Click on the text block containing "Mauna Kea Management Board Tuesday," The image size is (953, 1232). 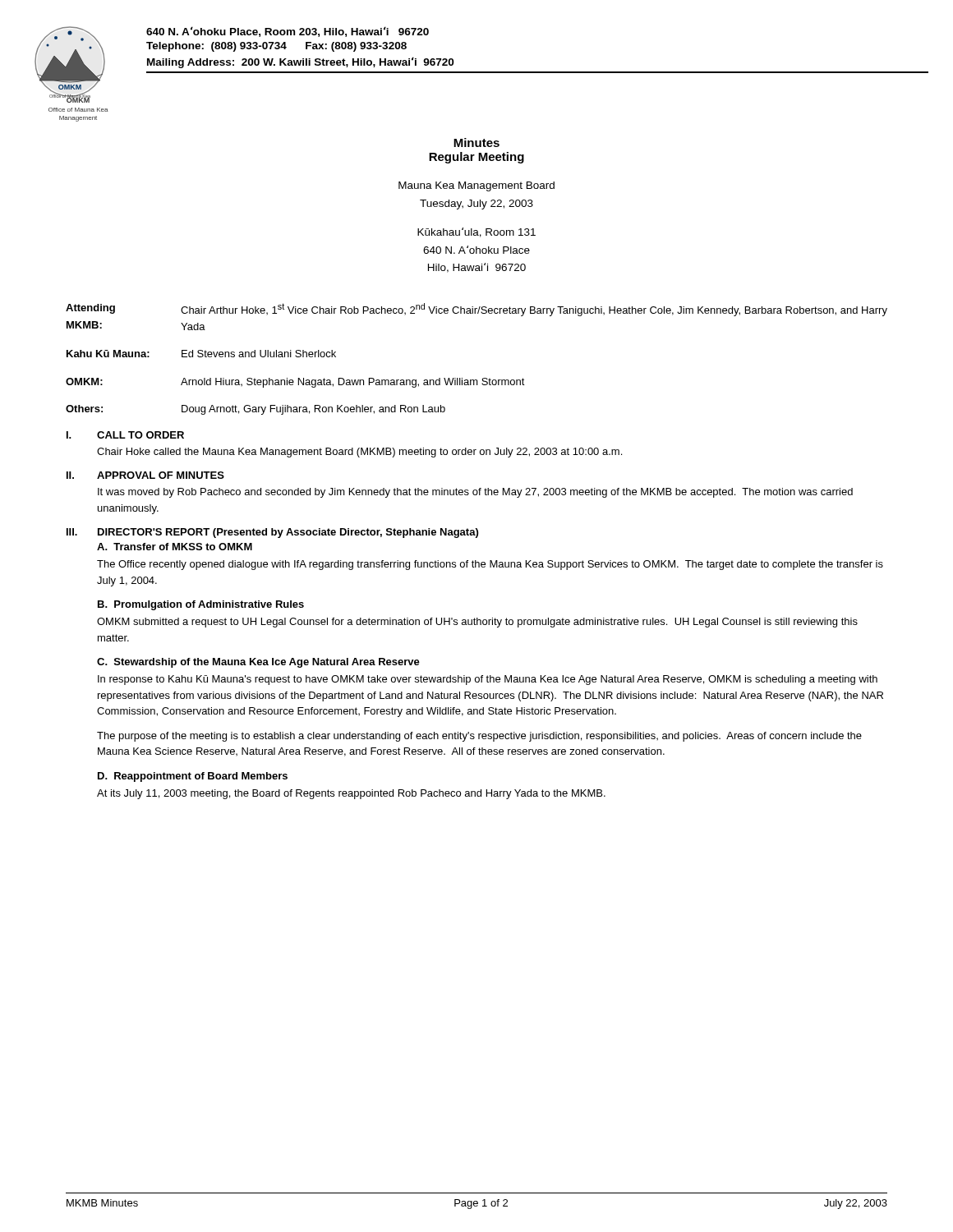click(x=476, y=194)
